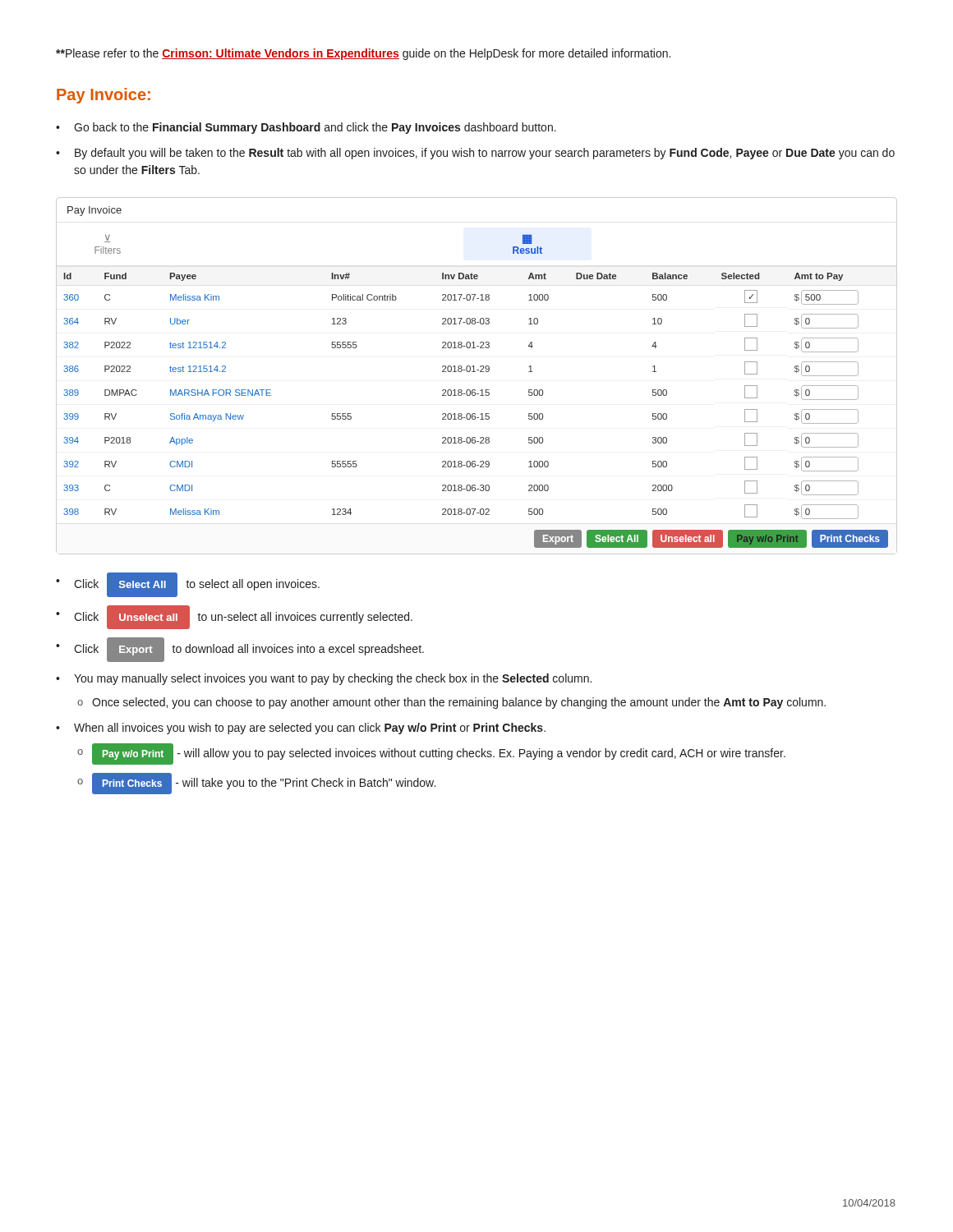Select the list item containing "You may manually select invoices you"
The image size is (953, 1232).
tap(486, 691)
